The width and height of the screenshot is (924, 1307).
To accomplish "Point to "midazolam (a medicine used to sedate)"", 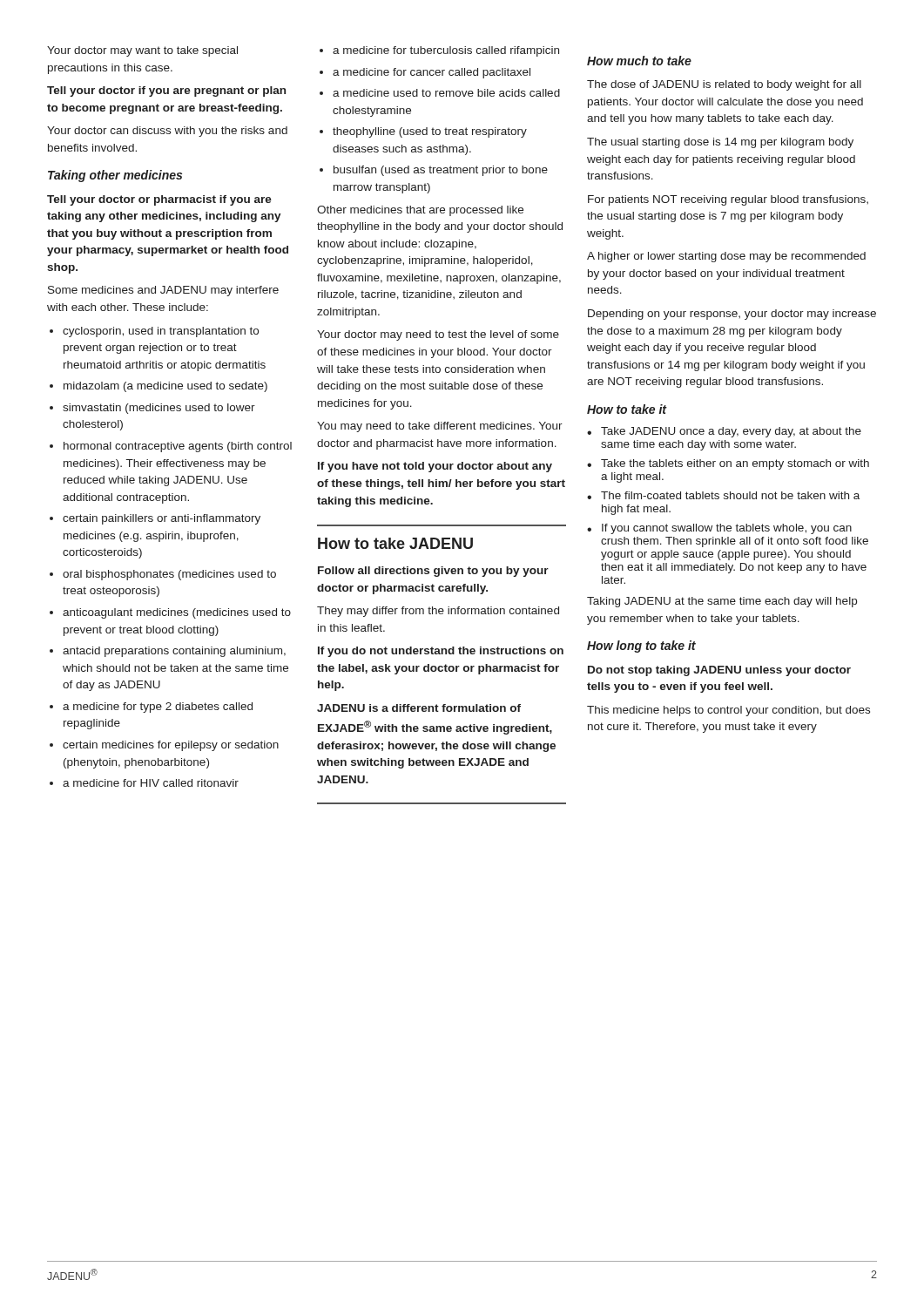I will tap(165, 386).
